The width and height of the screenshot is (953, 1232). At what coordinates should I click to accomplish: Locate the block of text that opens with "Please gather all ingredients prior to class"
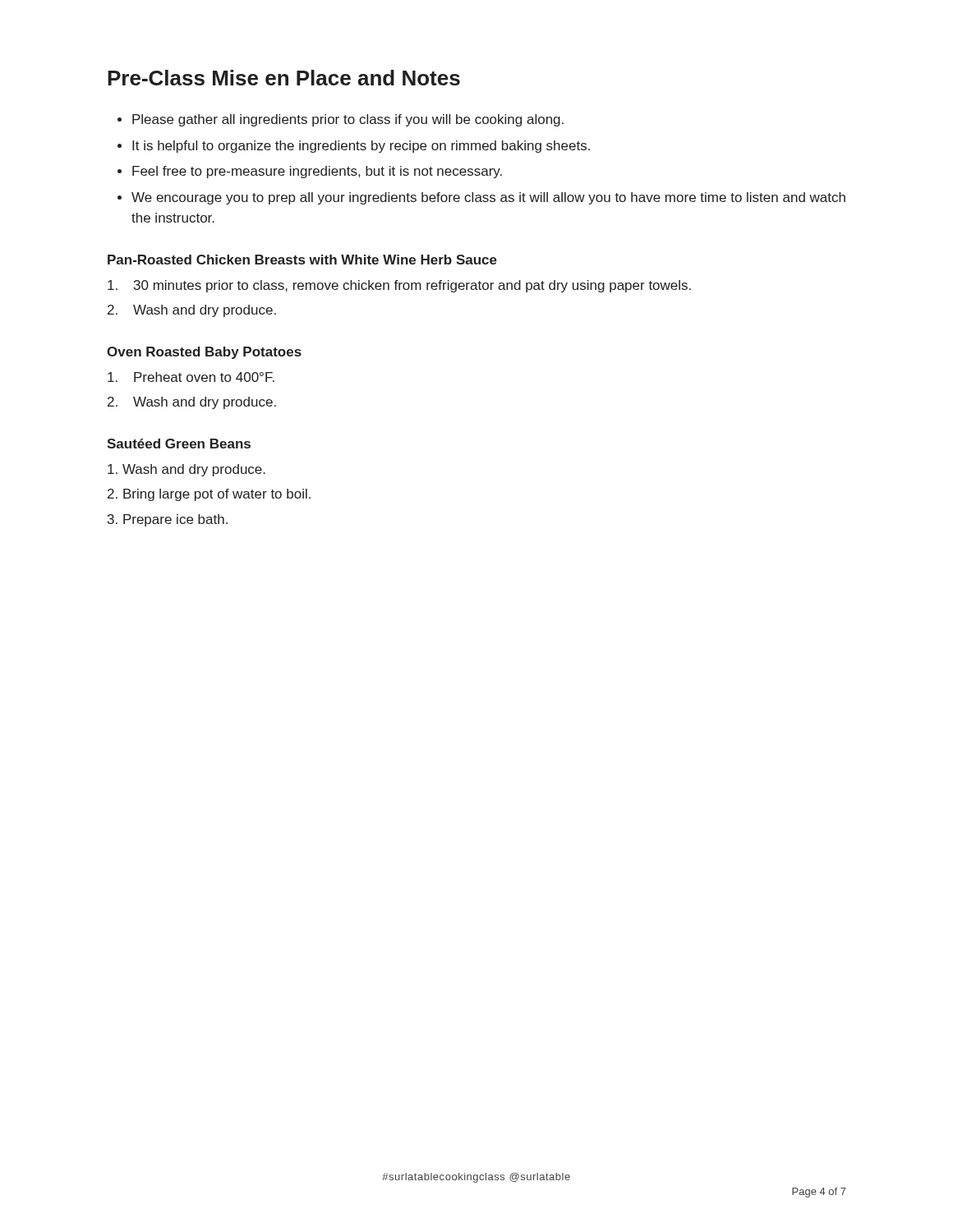tap(348, 120)
